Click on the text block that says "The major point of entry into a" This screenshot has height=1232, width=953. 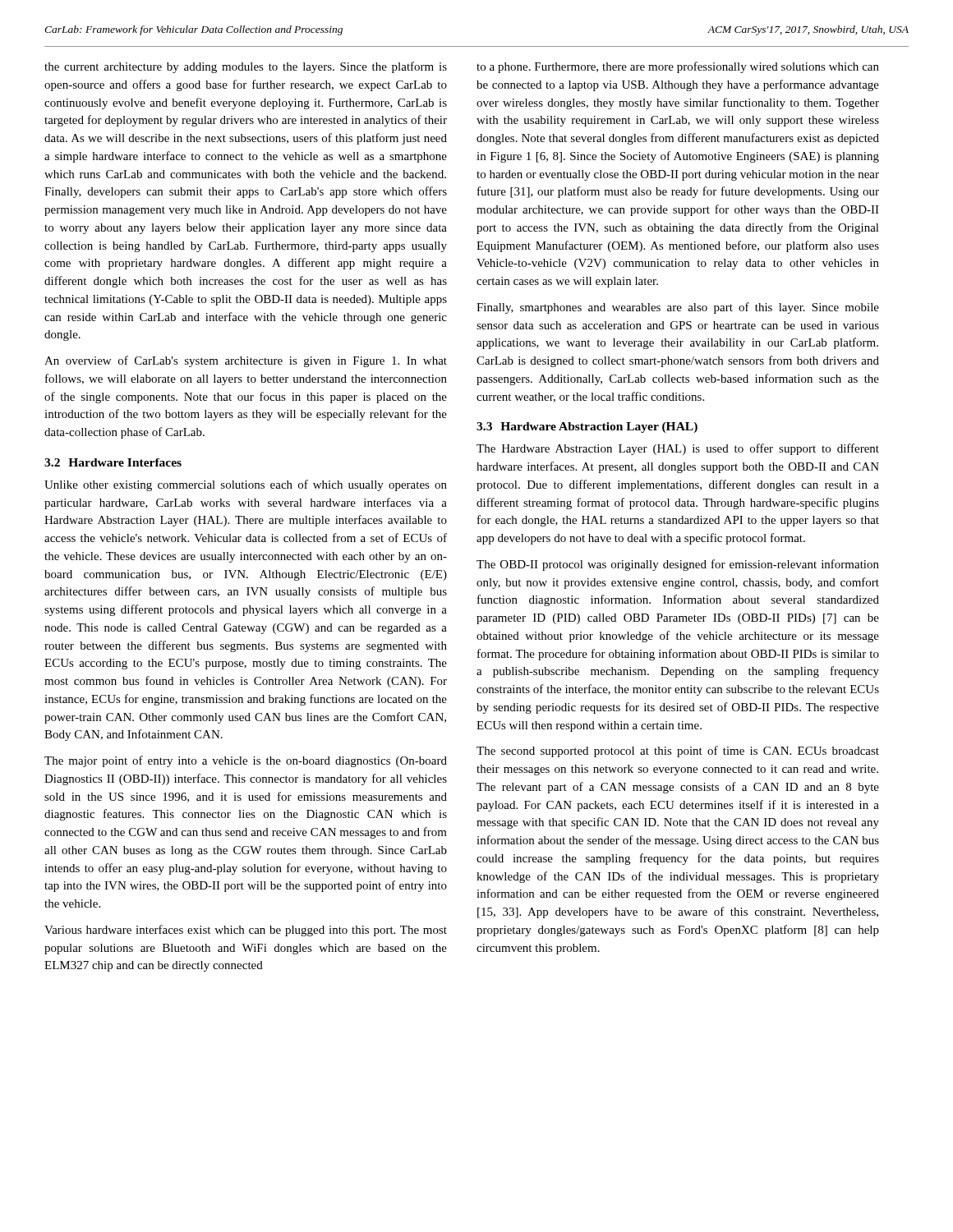point(246,833)
